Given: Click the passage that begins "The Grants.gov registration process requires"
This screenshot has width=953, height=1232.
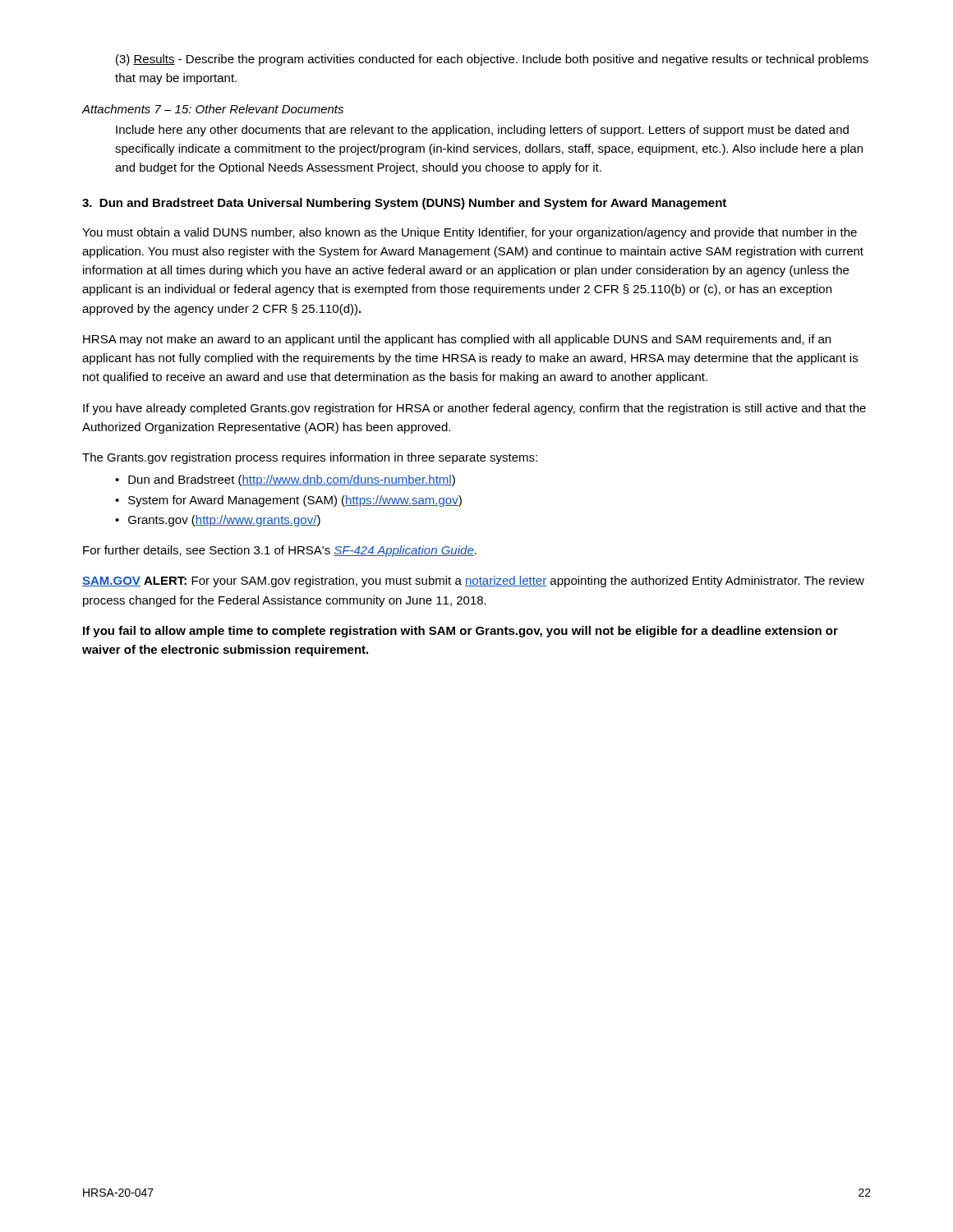Looking at the screenshot, I should [x=310, y=457].
